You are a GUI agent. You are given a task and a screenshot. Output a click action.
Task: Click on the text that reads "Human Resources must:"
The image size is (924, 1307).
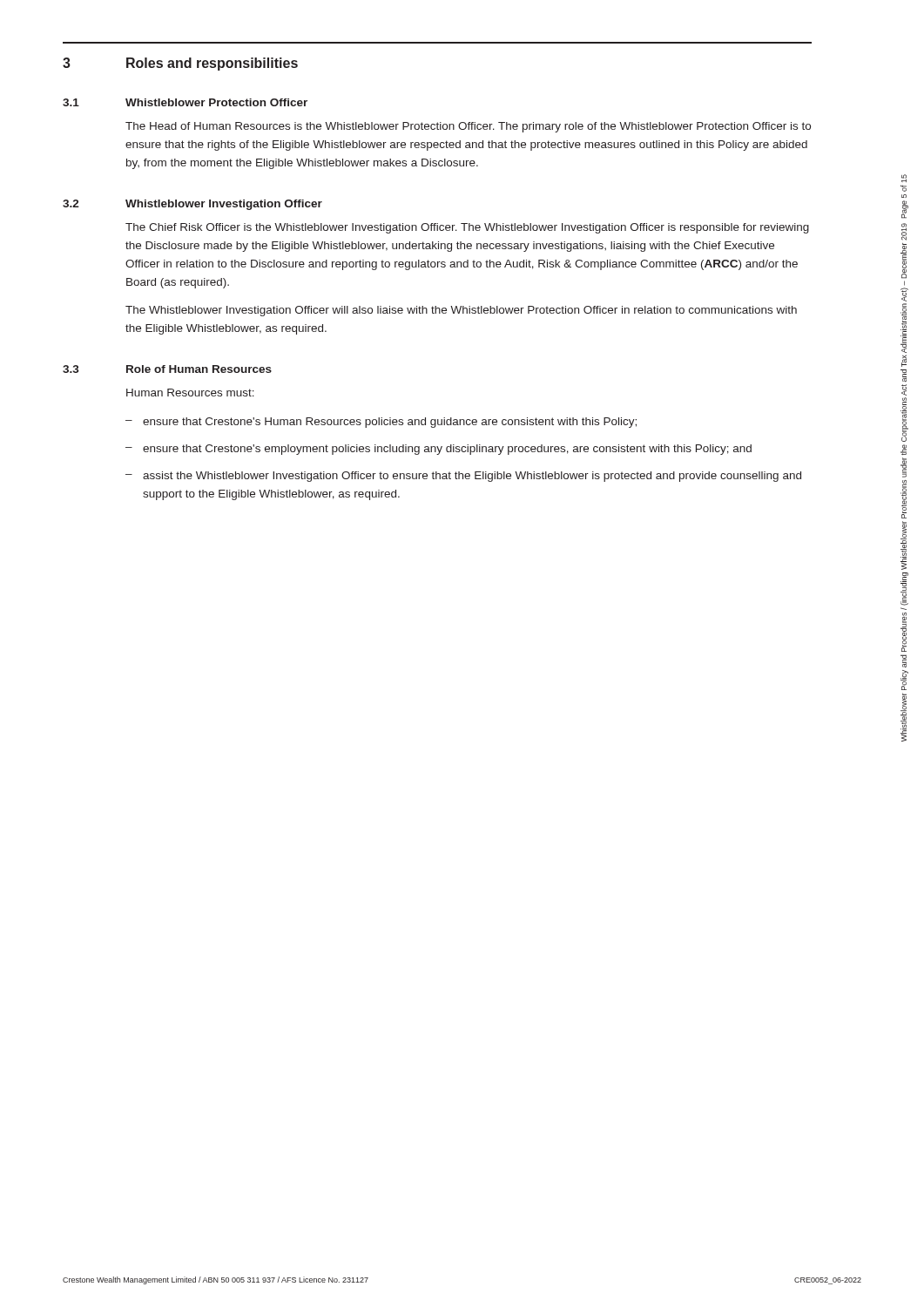pyautogui.click(x=190, y=393)
